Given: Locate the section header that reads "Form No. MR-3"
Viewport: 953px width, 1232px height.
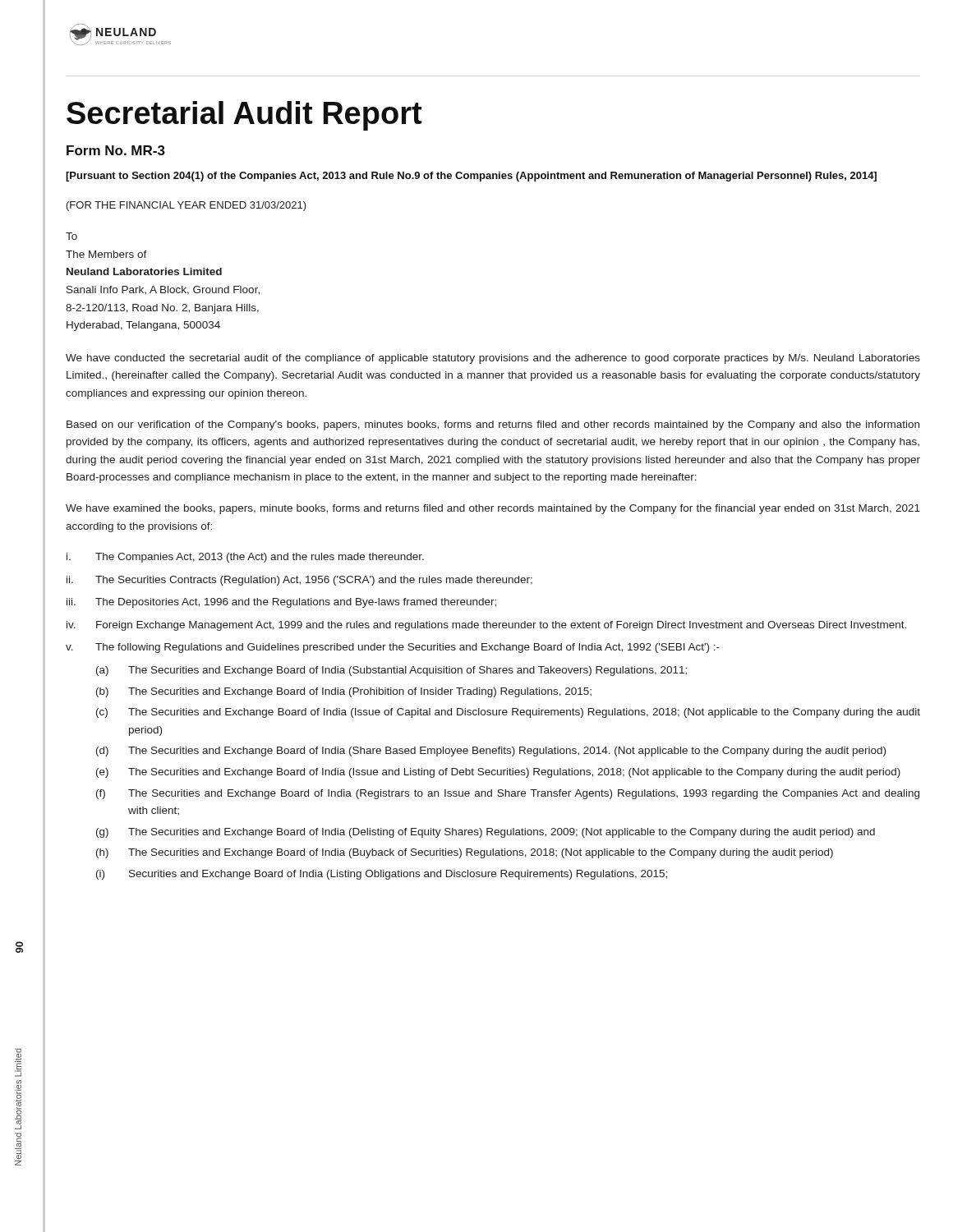Looking at the screenshot, I should click(x=115, y=150).
